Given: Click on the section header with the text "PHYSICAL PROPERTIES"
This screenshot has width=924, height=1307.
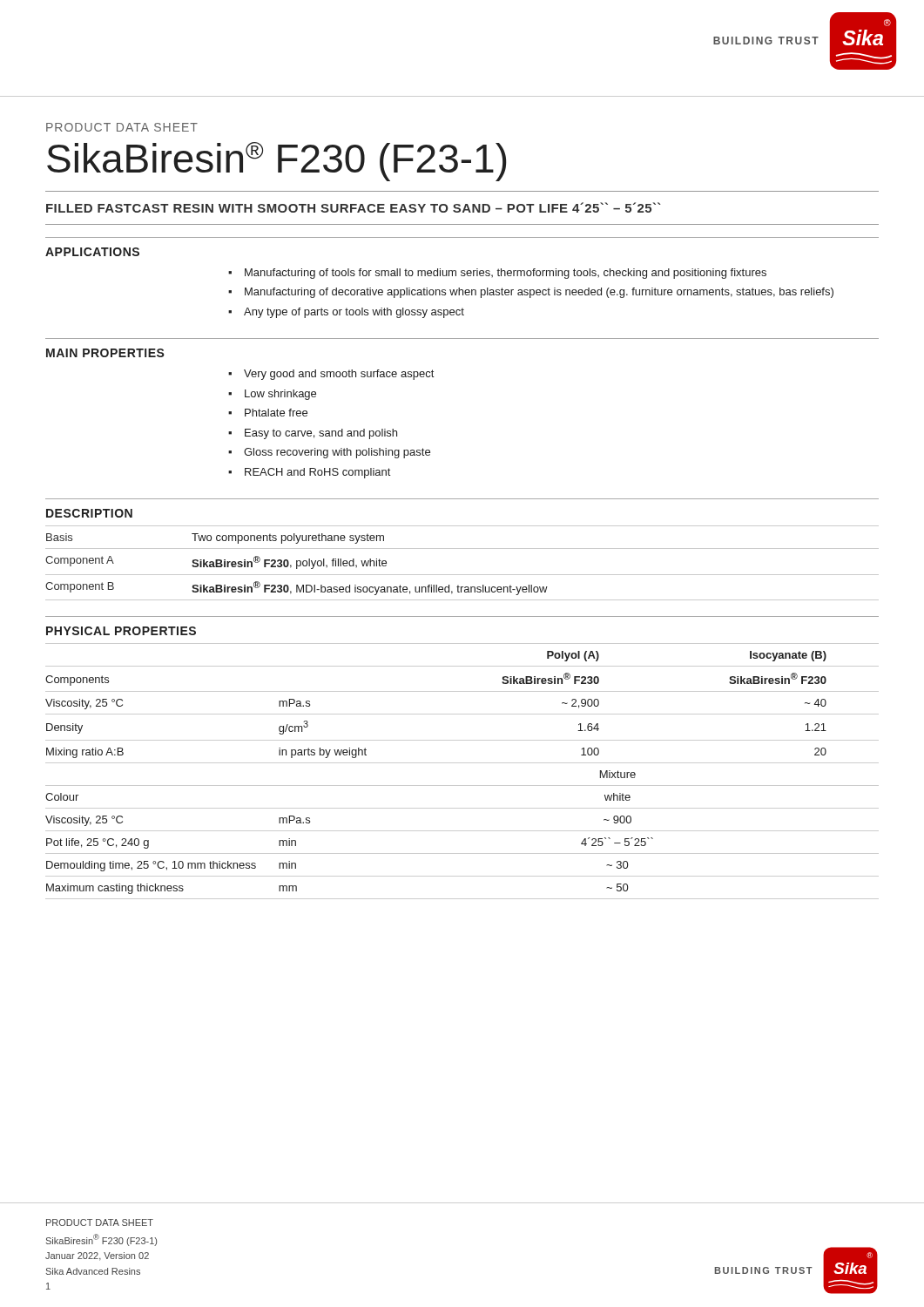Looking at the screenshot, I should pyautogui.click(x=121, y=631).
